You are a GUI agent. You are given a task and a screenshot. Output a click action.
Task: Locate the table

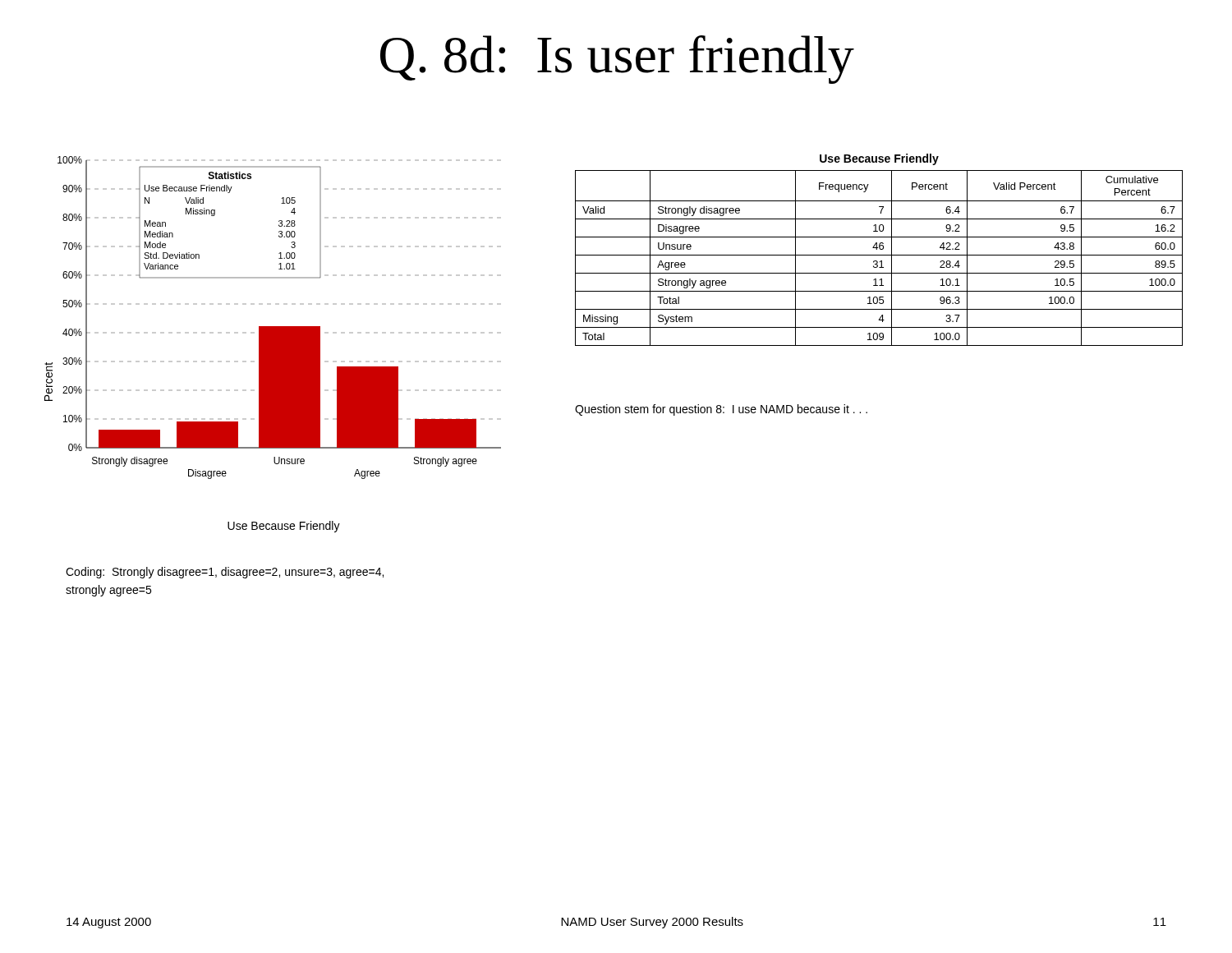[x=879, y=249]
